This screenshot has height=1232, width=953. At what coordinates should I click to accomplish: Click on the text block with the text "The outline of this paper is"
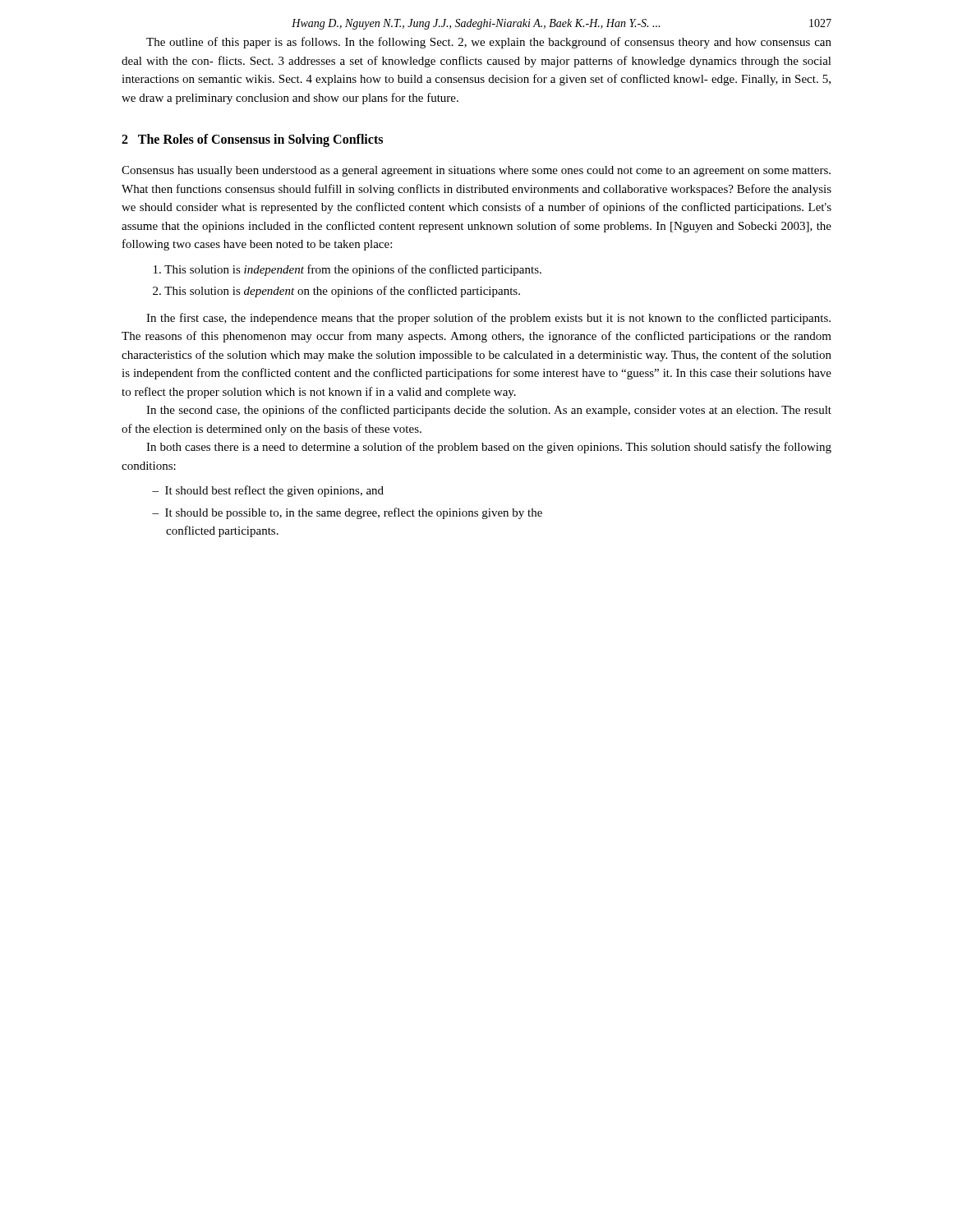(x=476, y=70)
